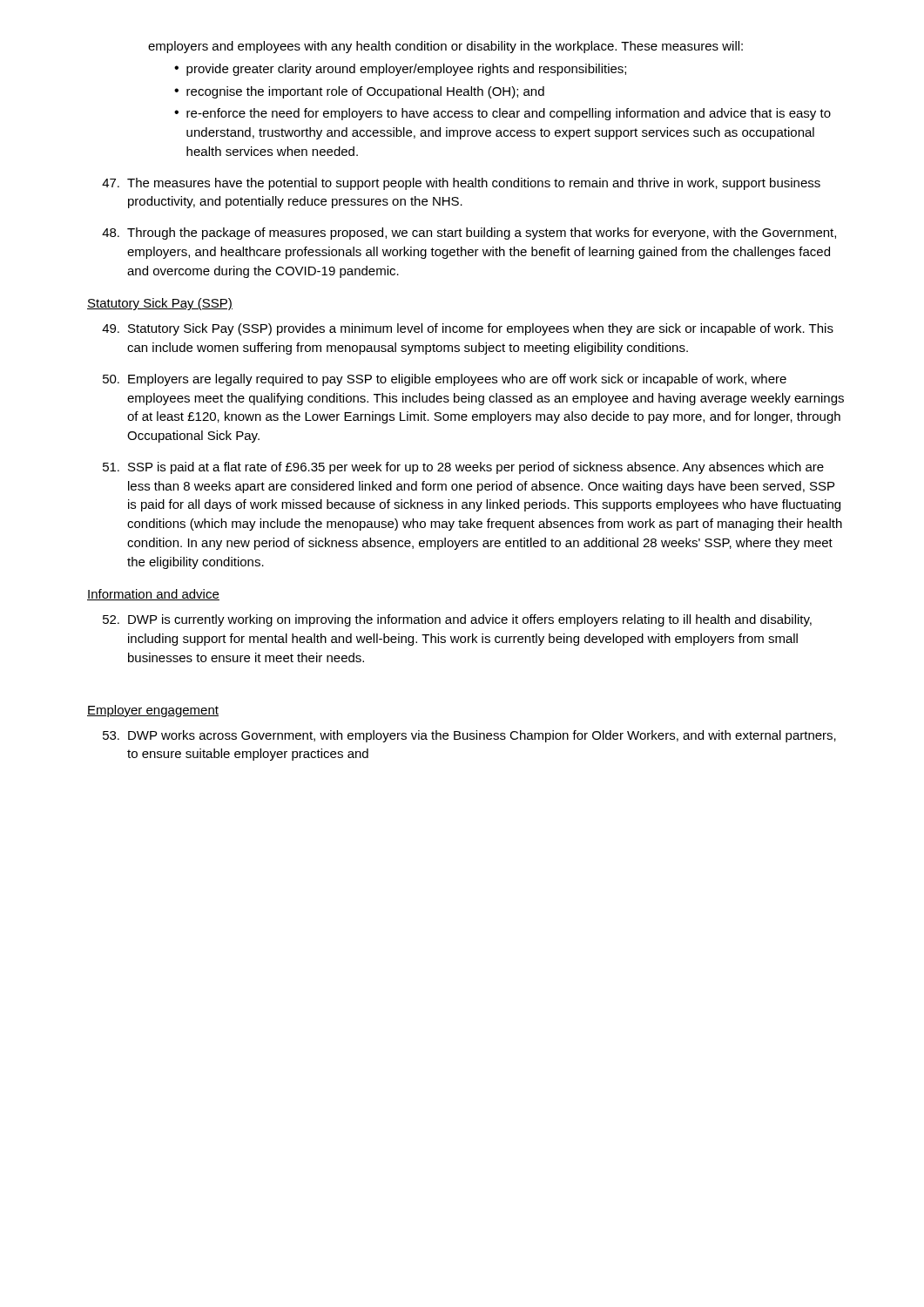Select the block starting "• recognise the important role"
This screenshot has width=924, height=1307.
(x=359, y=91)
